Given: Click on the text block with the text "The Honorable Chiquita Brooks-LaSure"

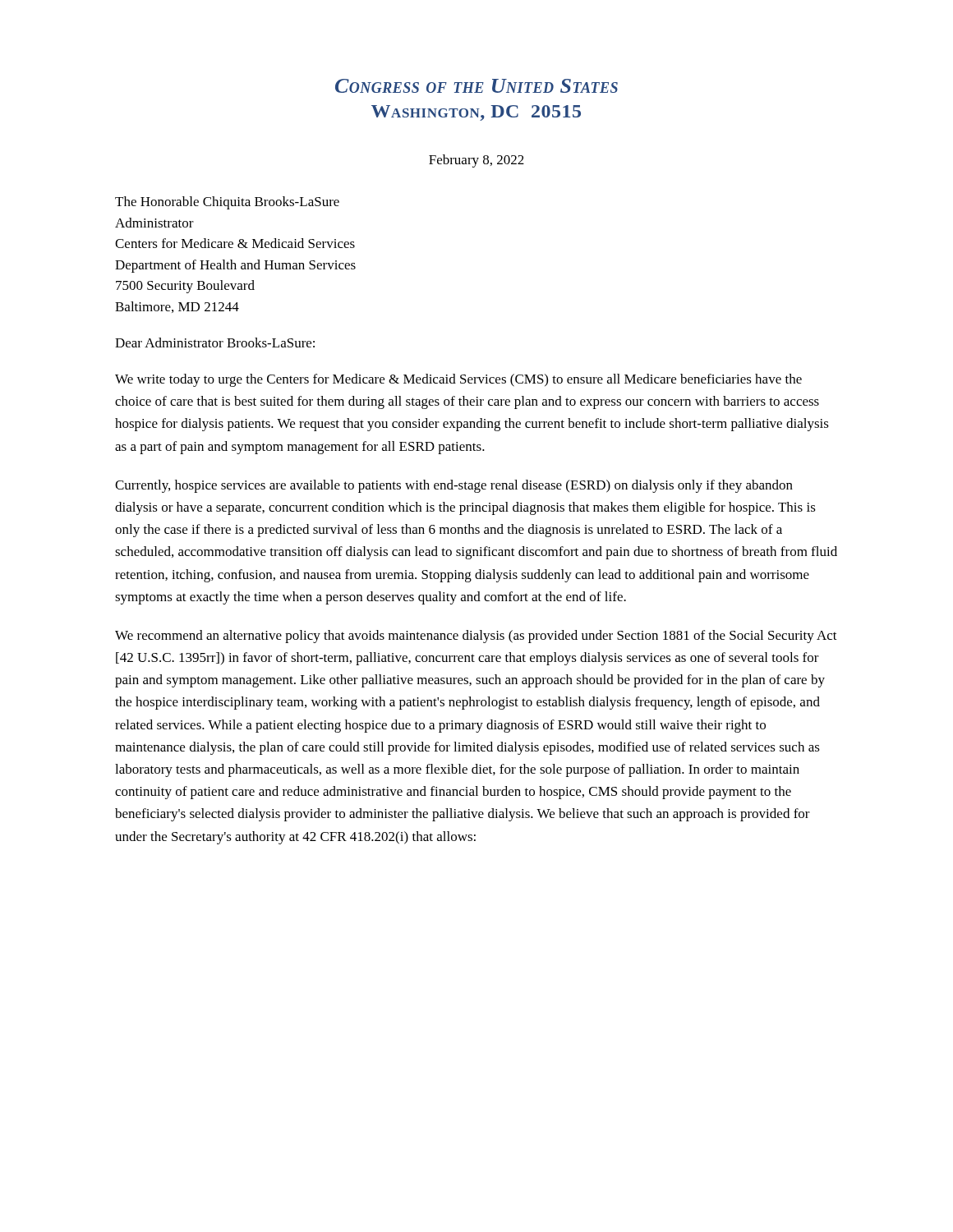Looking at the screenshot, I should [235, 254].
